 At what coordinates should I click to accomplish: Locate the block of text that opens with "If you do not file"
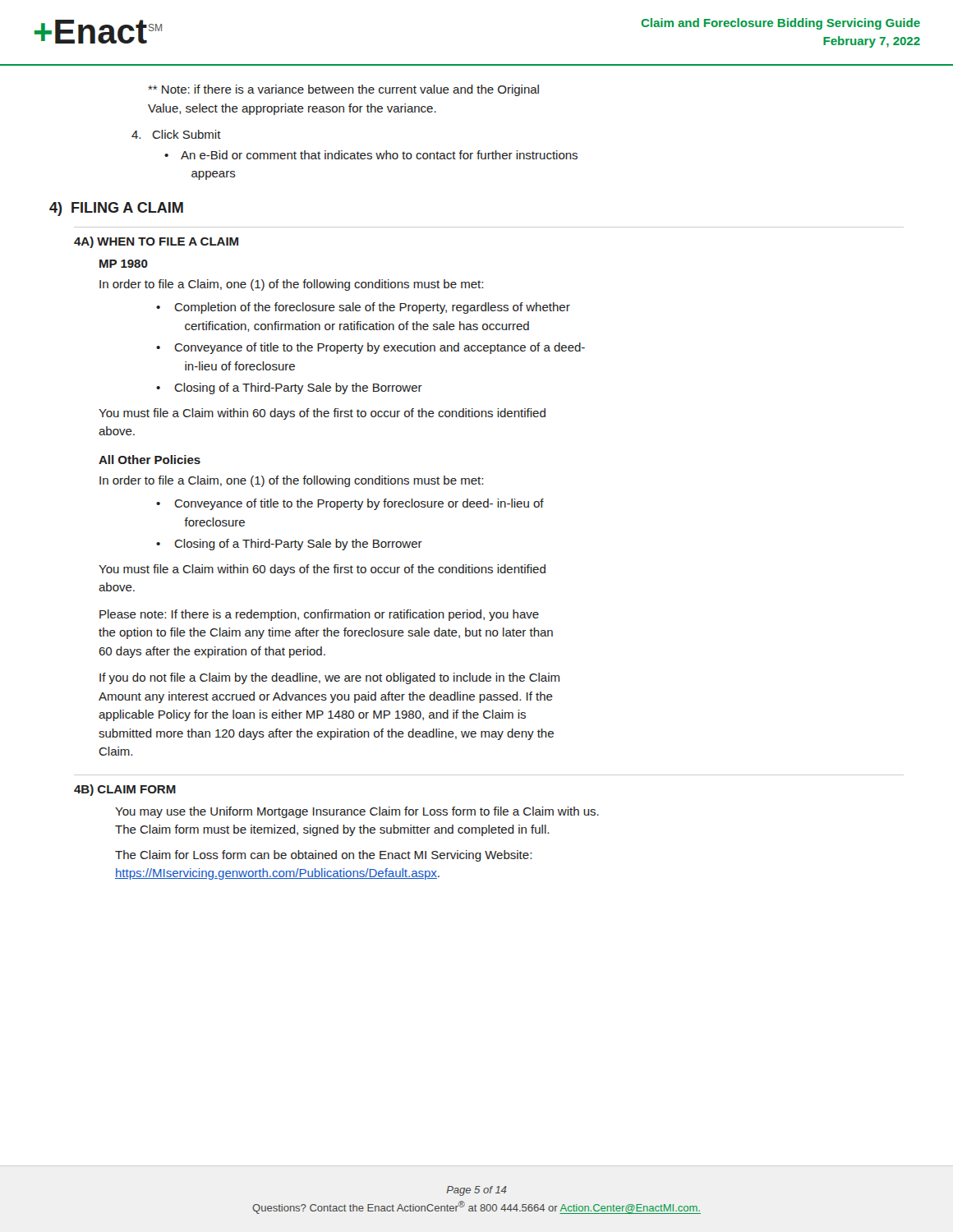(x=329, y=714)
